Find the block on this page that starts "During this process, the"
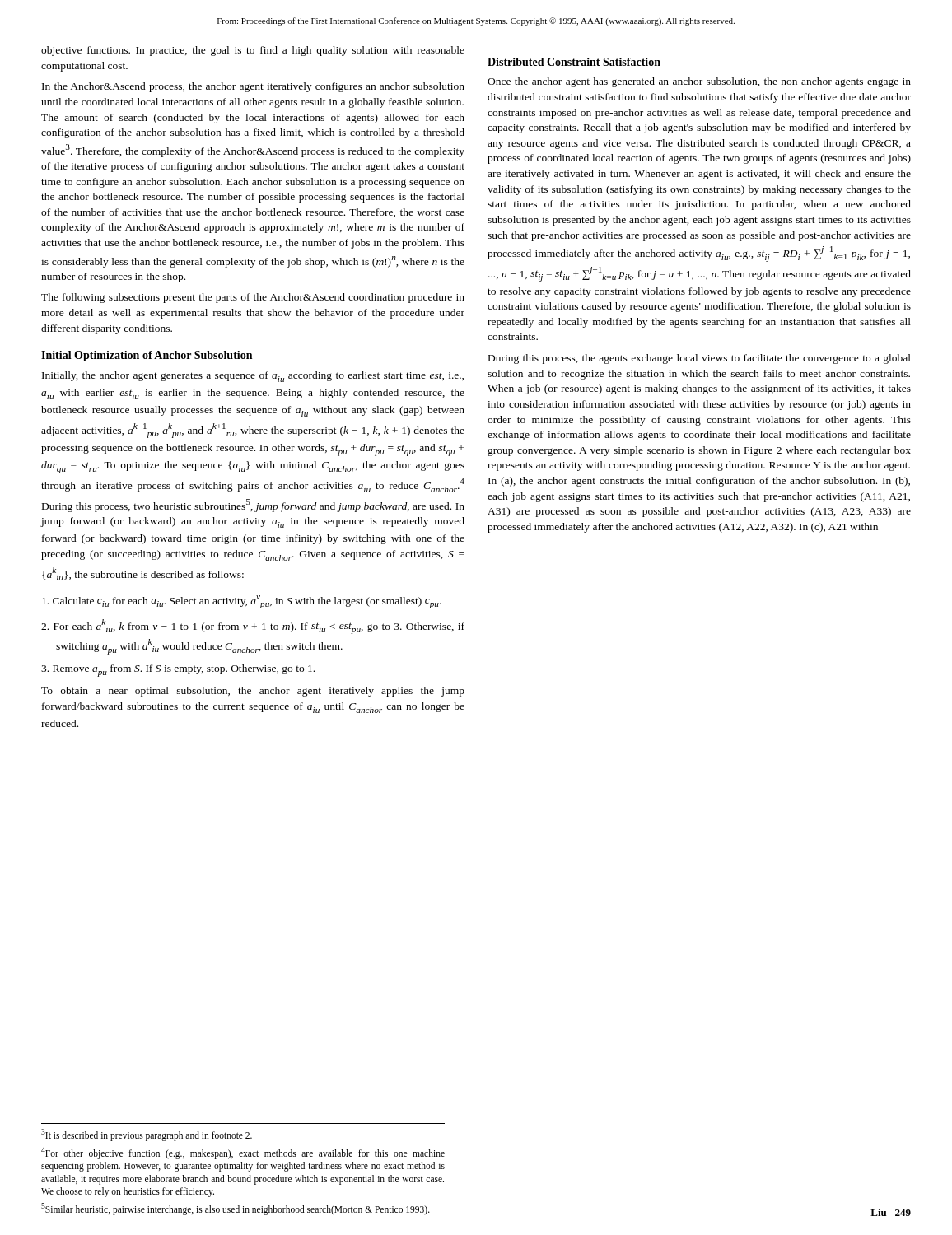The width and height of the screenshot is (952, 1235). tap(699, 442)
